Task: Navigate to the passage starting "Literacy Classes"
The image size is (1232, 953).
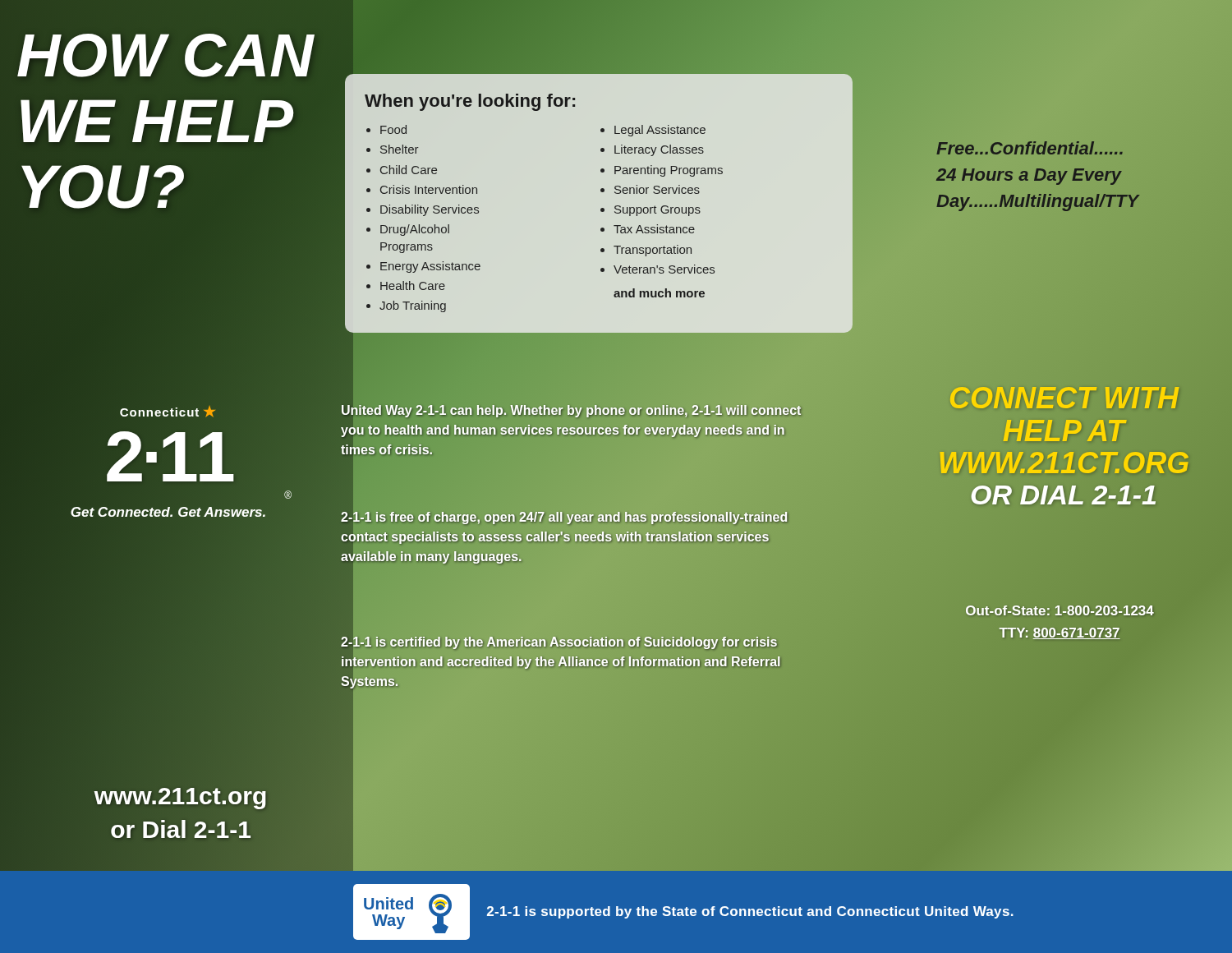Action: [659, 149]
